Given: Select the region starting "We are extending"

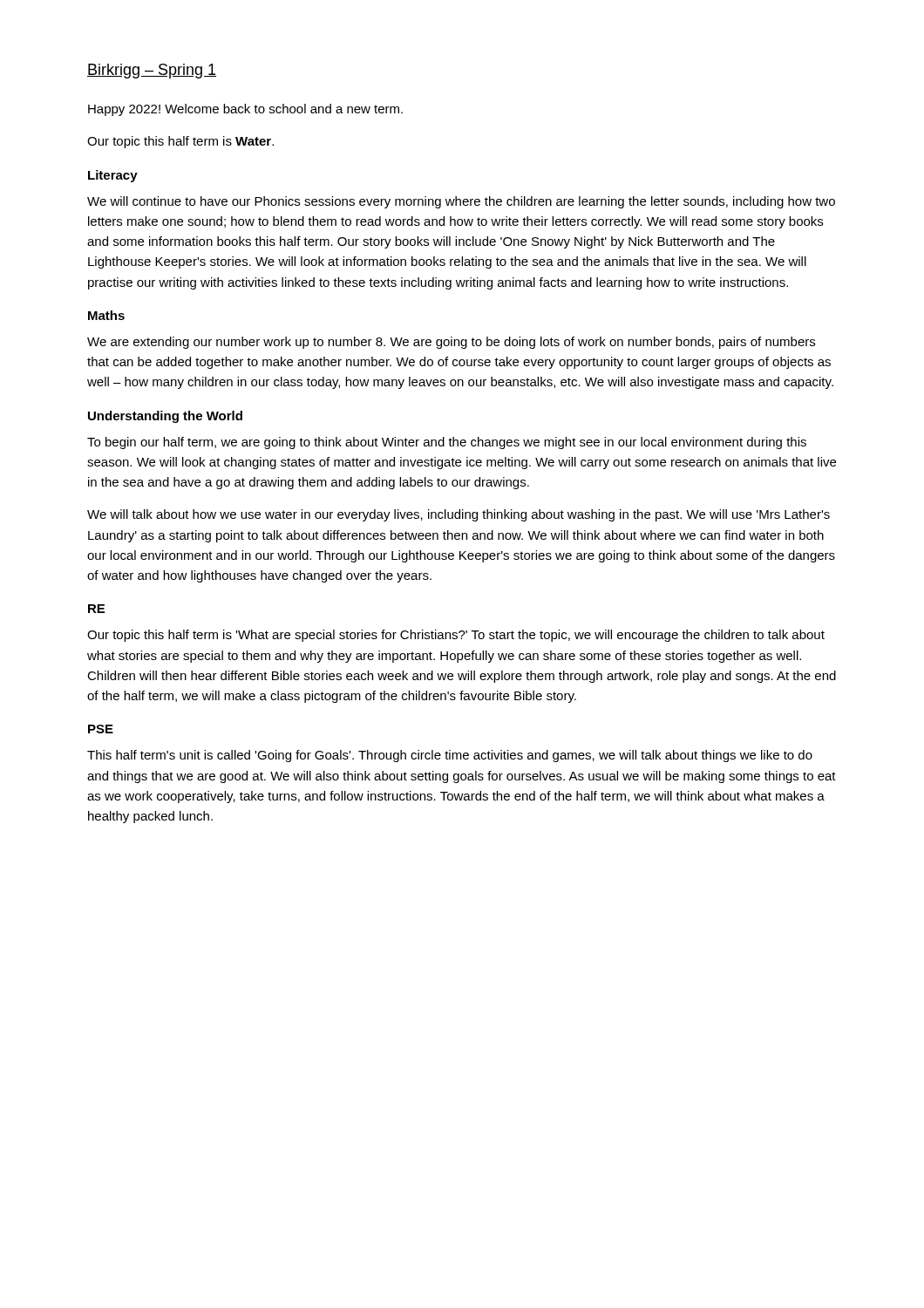Looking at the screenshot, I should coord(461,361).
